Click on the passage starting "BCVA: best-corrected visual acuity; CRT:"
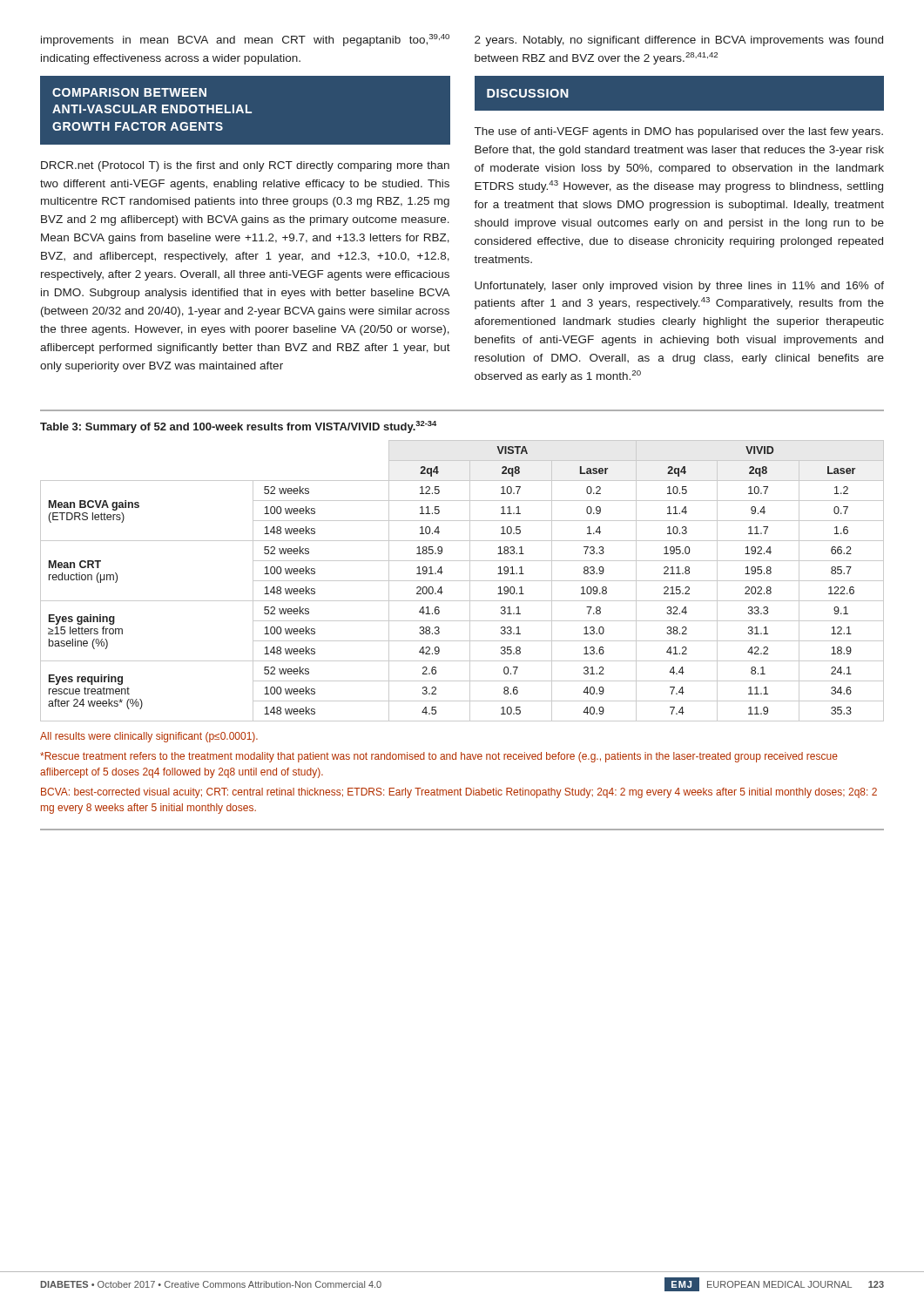The height and width of the screenshot is (1307, 924). pyautogui.click(x=462, y=800)
